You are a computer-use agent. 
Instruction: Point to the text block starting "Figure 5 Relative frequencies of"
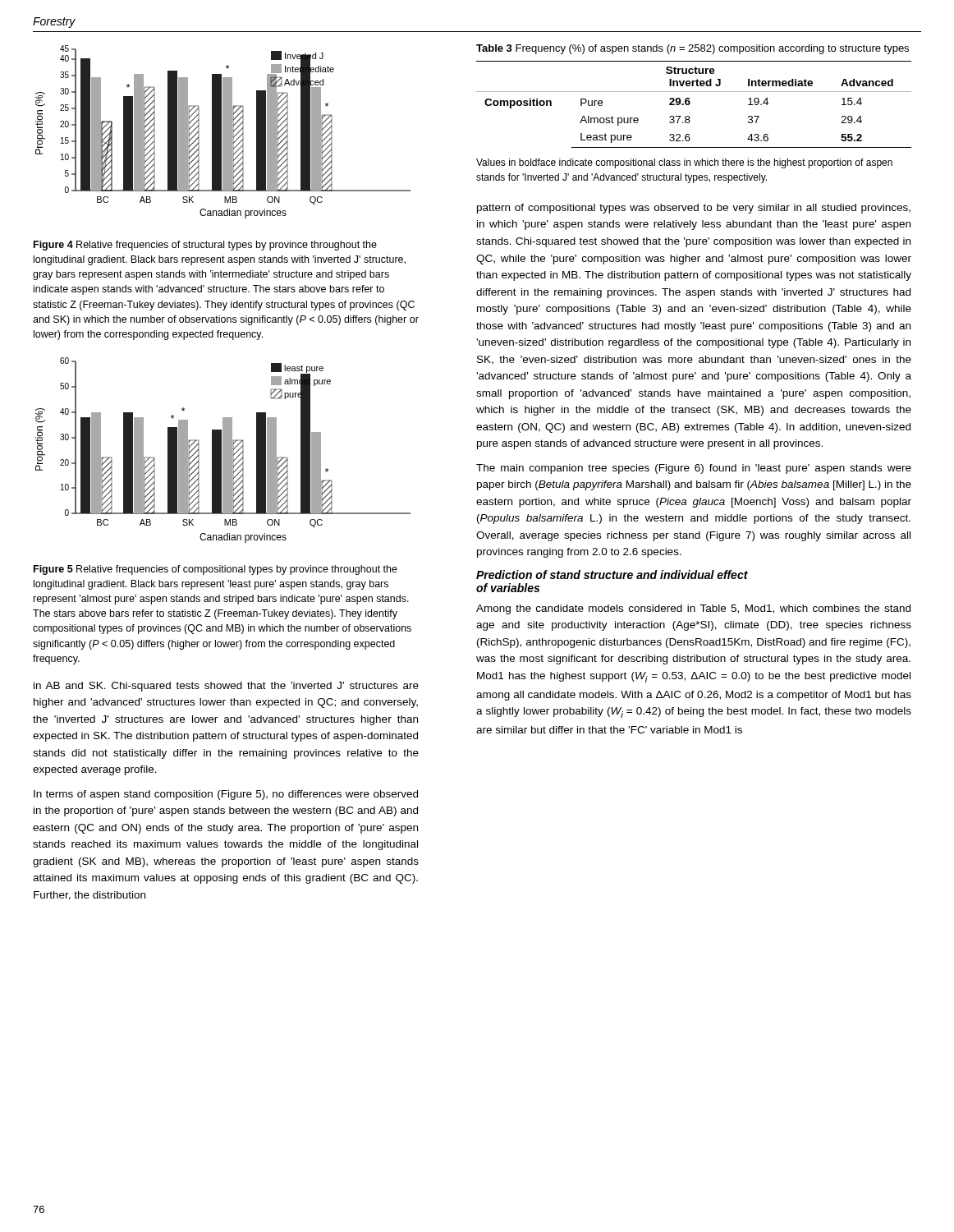point(222,614)
